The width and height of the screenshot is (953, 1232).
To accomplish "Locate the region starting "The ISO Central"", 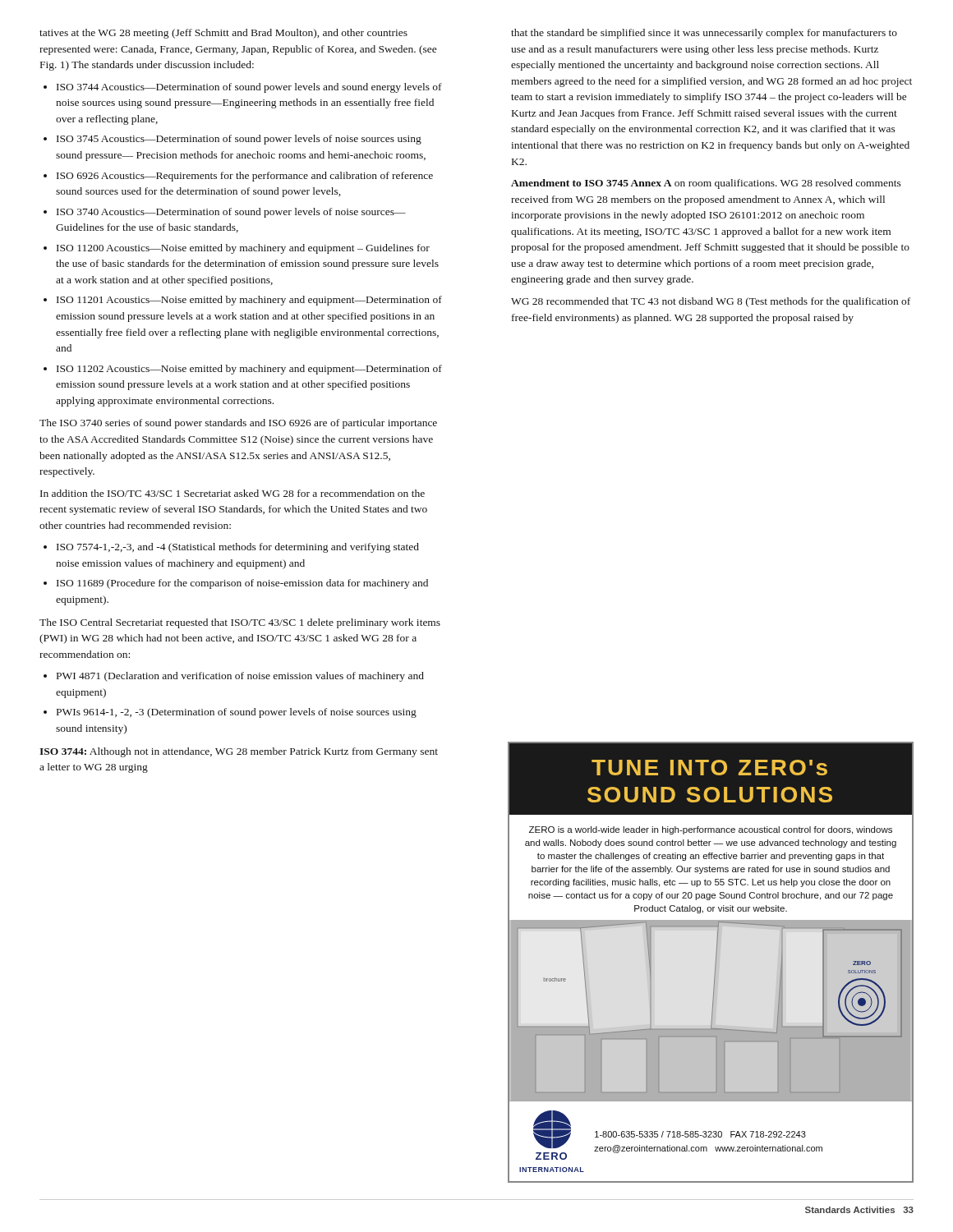I will tap(241, 638).
